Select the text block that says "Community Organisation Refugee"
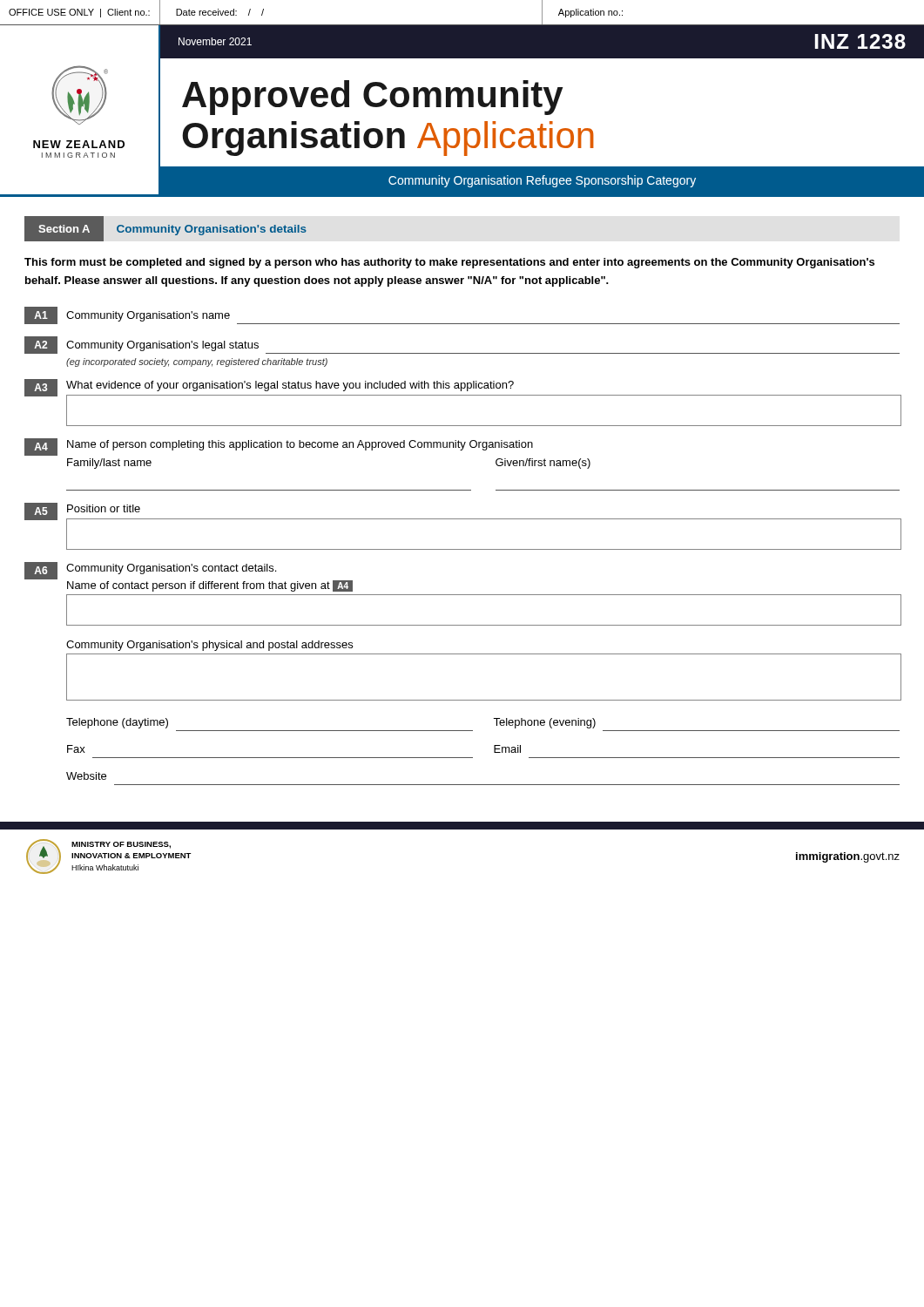The width and height of the screenshot is (924, 1307). [x=542, y=180]
